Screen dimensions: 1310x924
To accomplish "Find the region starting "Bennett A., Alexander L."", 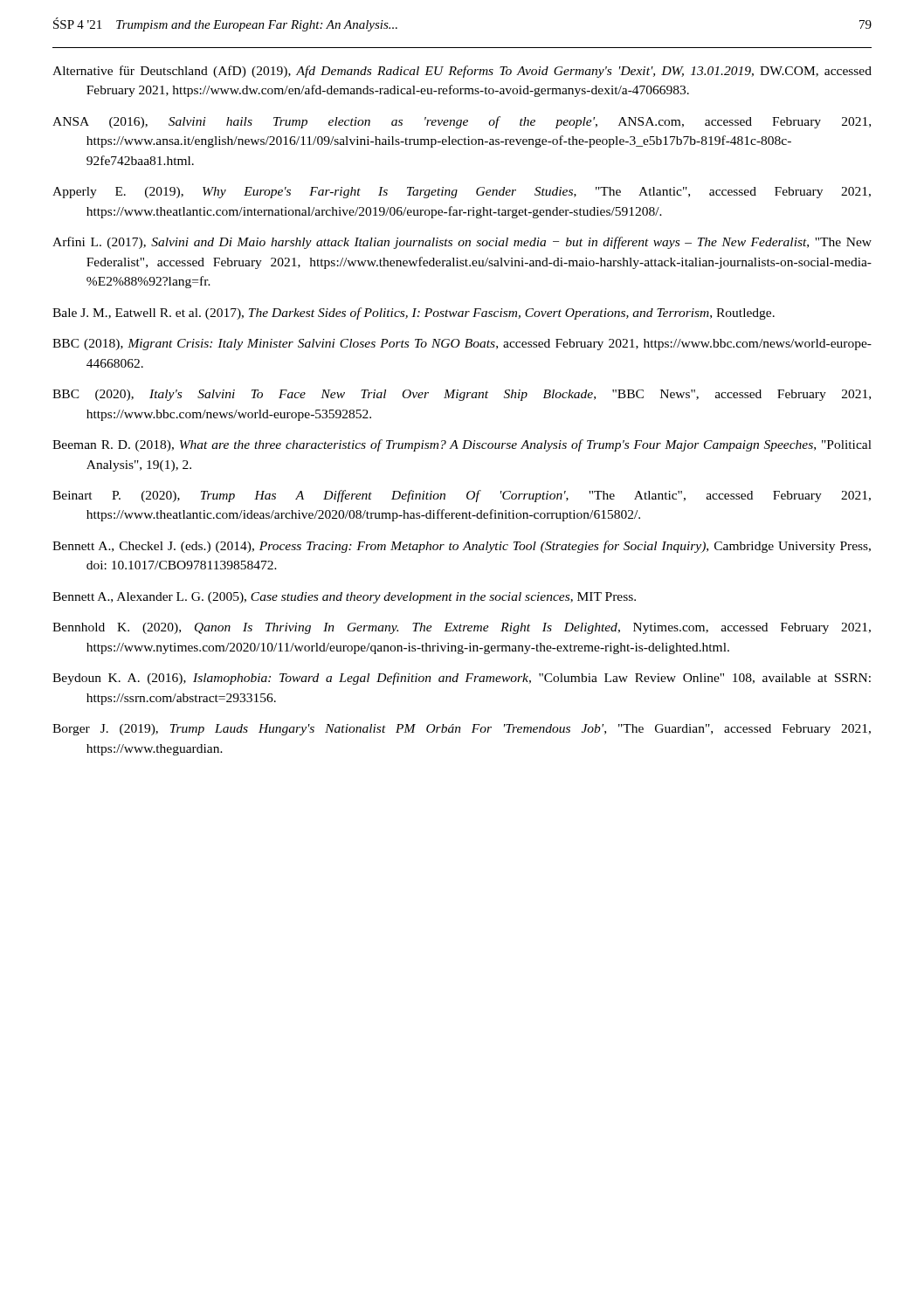I will pos(462,597).
